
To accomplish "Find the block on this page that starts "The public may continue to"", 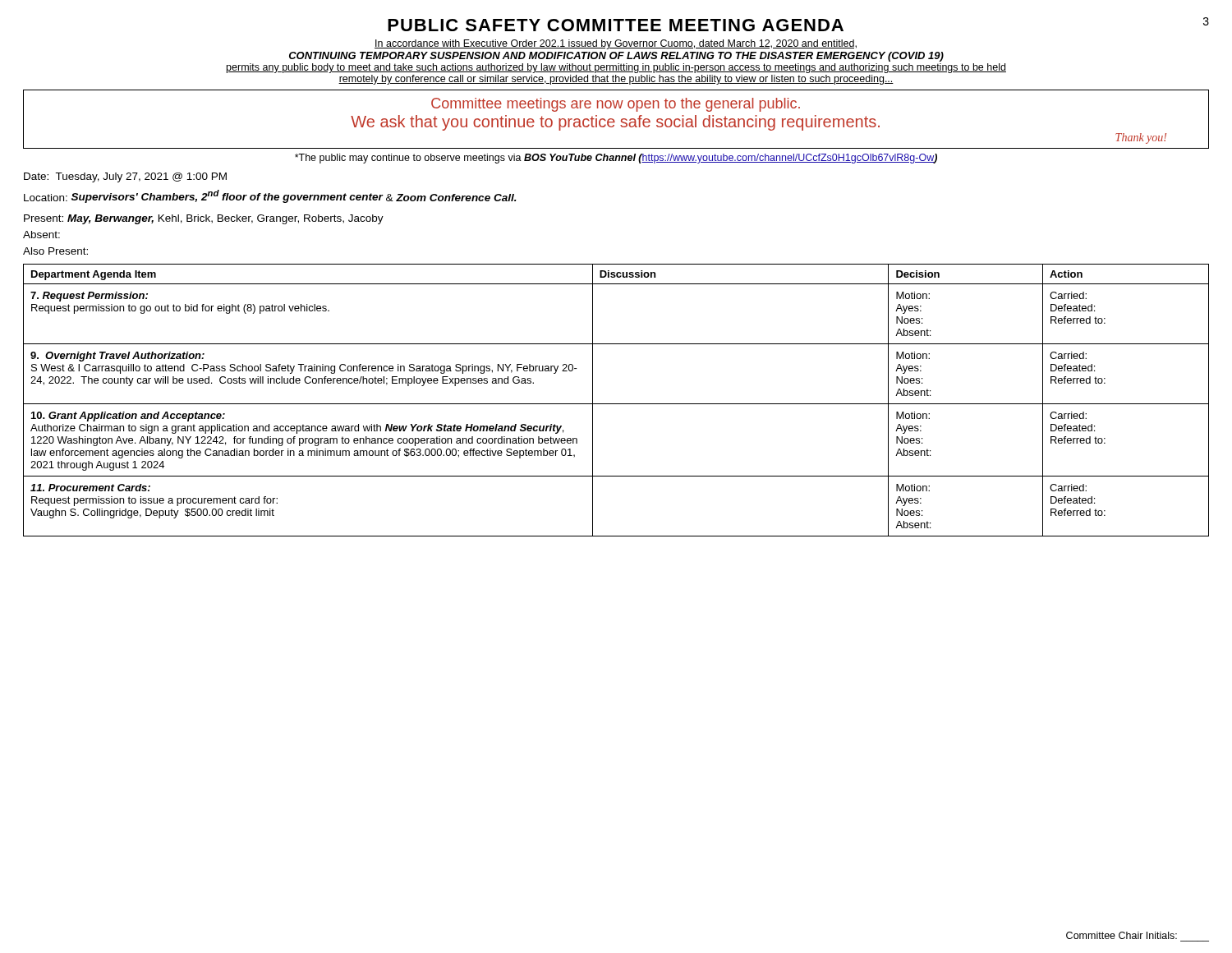I will [x=616, y=158].
